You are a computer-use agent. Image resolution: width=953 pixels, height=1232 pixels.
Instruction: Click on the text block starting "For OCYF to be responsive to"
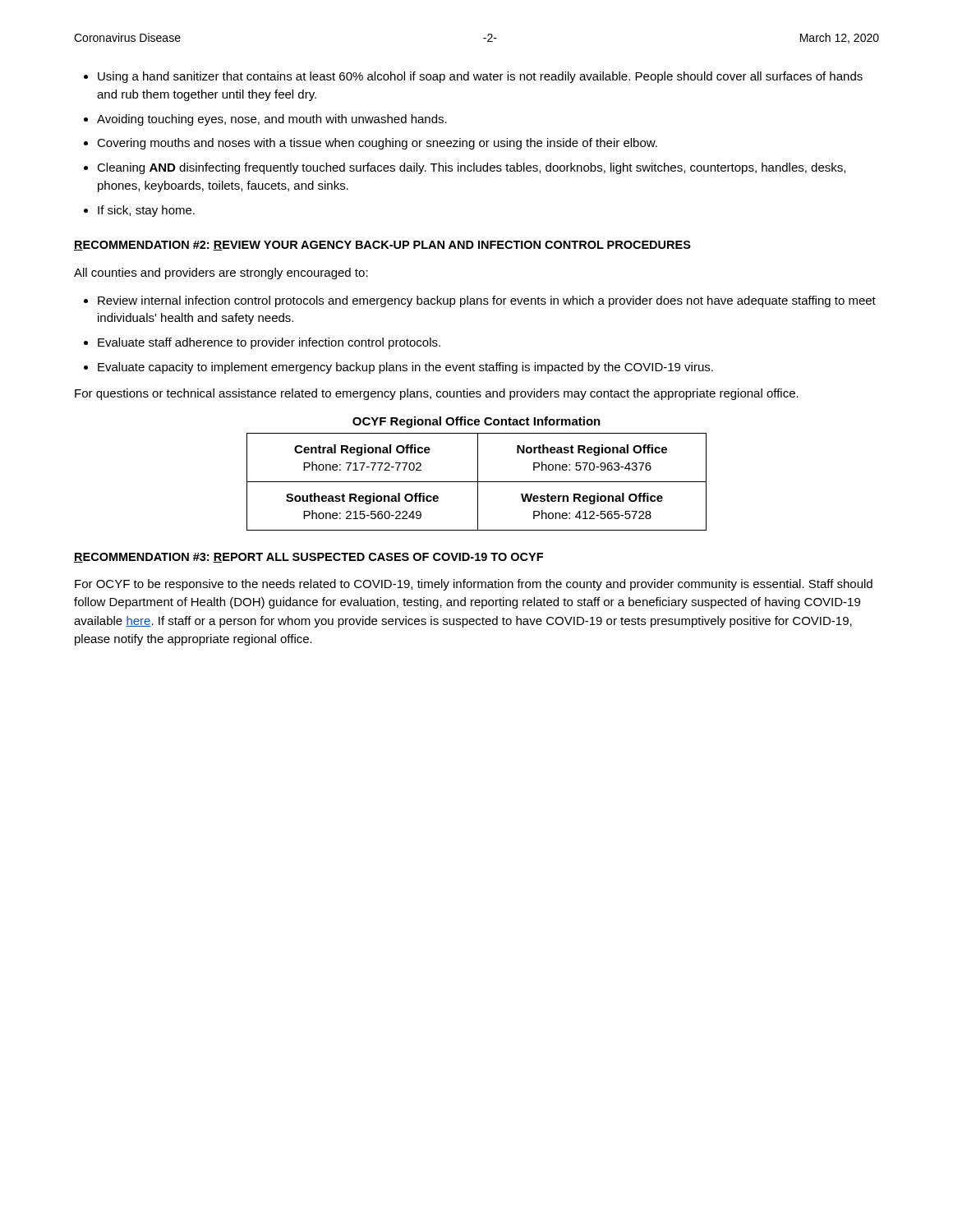[473, 611]
